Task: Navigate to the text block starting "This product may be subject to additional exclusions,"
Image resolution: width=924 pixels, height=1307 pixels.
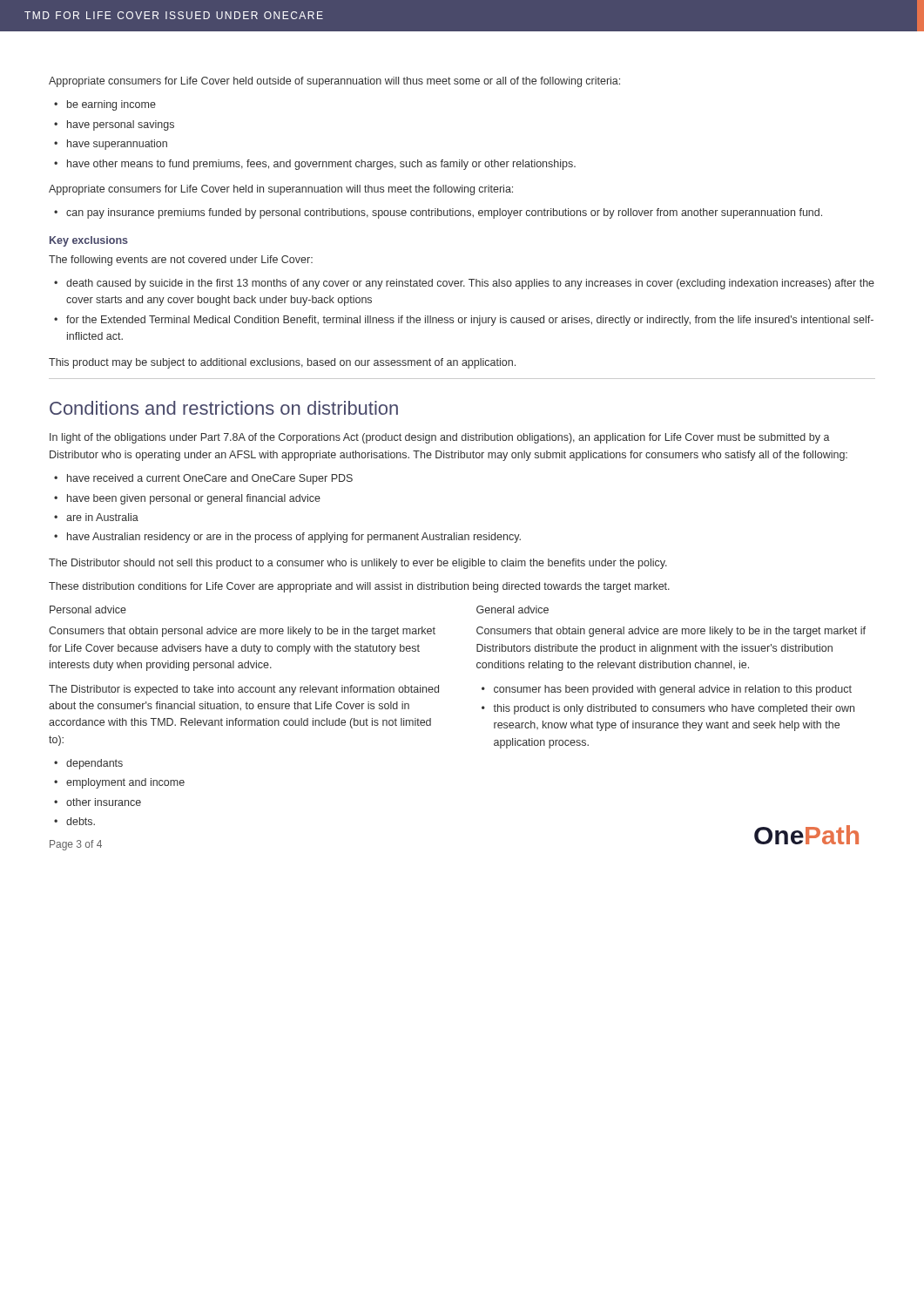Action: click(x=283, y=362)
